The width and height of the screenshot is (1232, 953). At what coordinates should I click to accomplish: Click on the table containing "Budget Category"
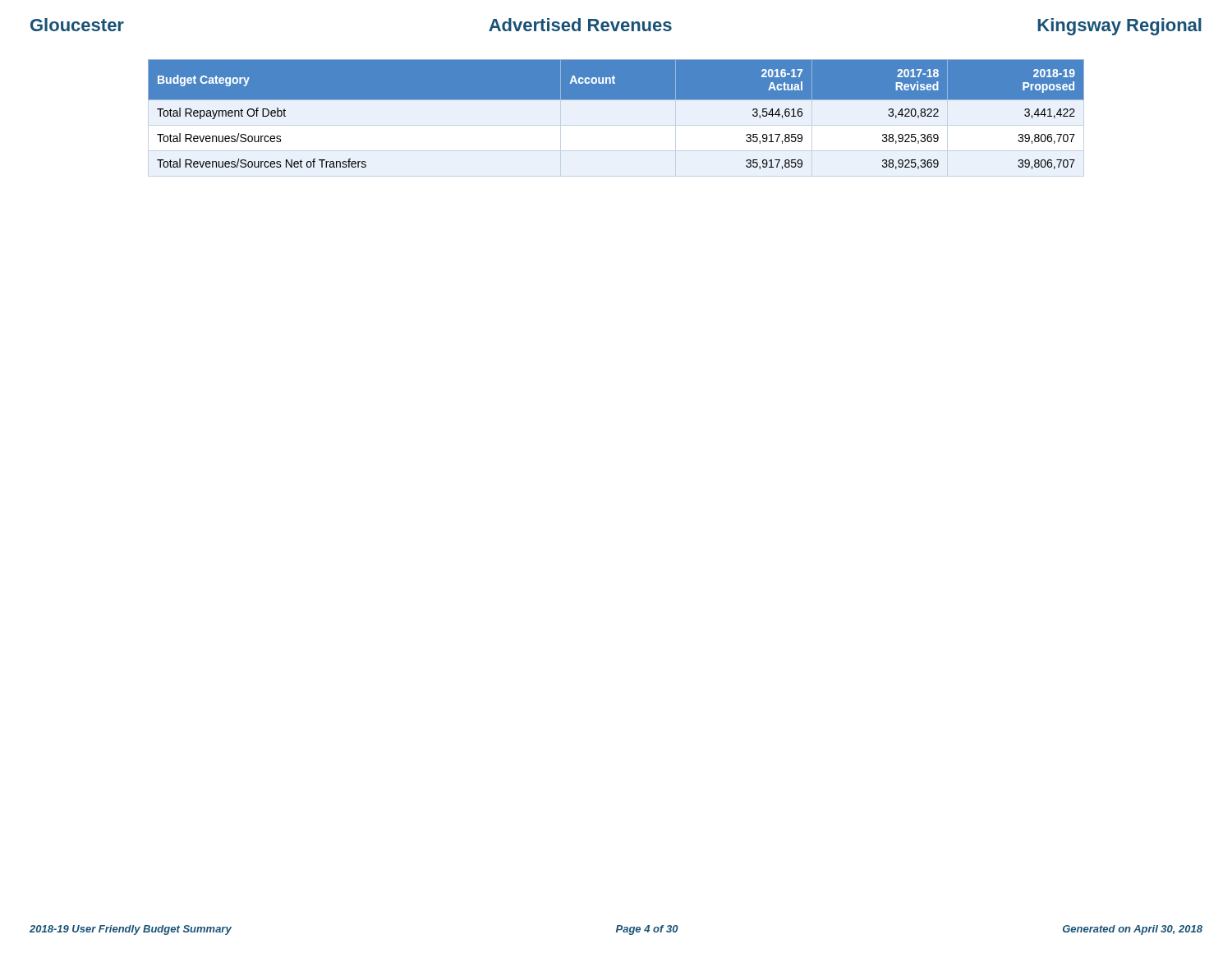(x=616, y=118)
